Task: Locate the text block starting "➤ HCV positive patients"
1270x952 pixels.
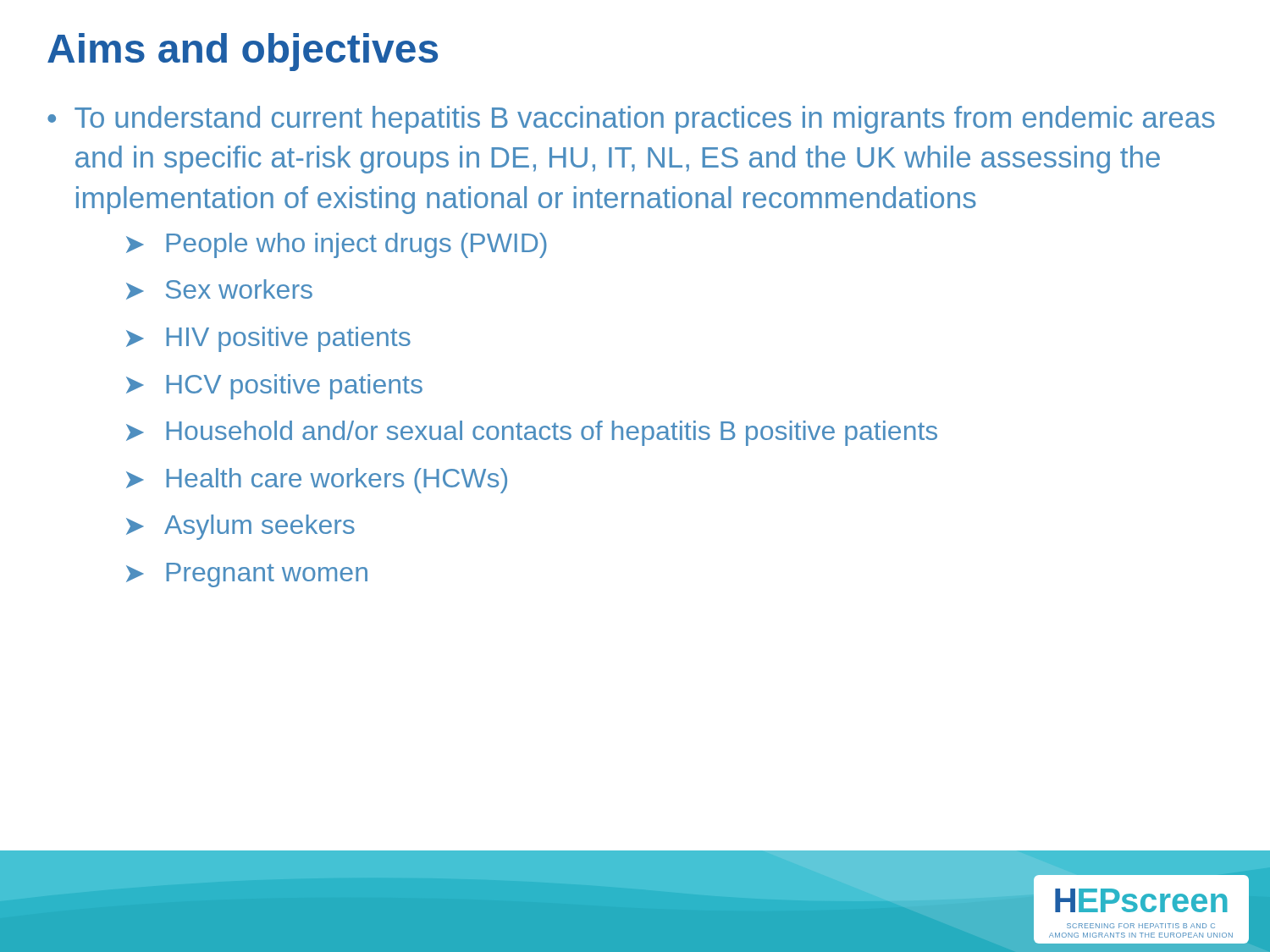Action: (x=273, y=384)
